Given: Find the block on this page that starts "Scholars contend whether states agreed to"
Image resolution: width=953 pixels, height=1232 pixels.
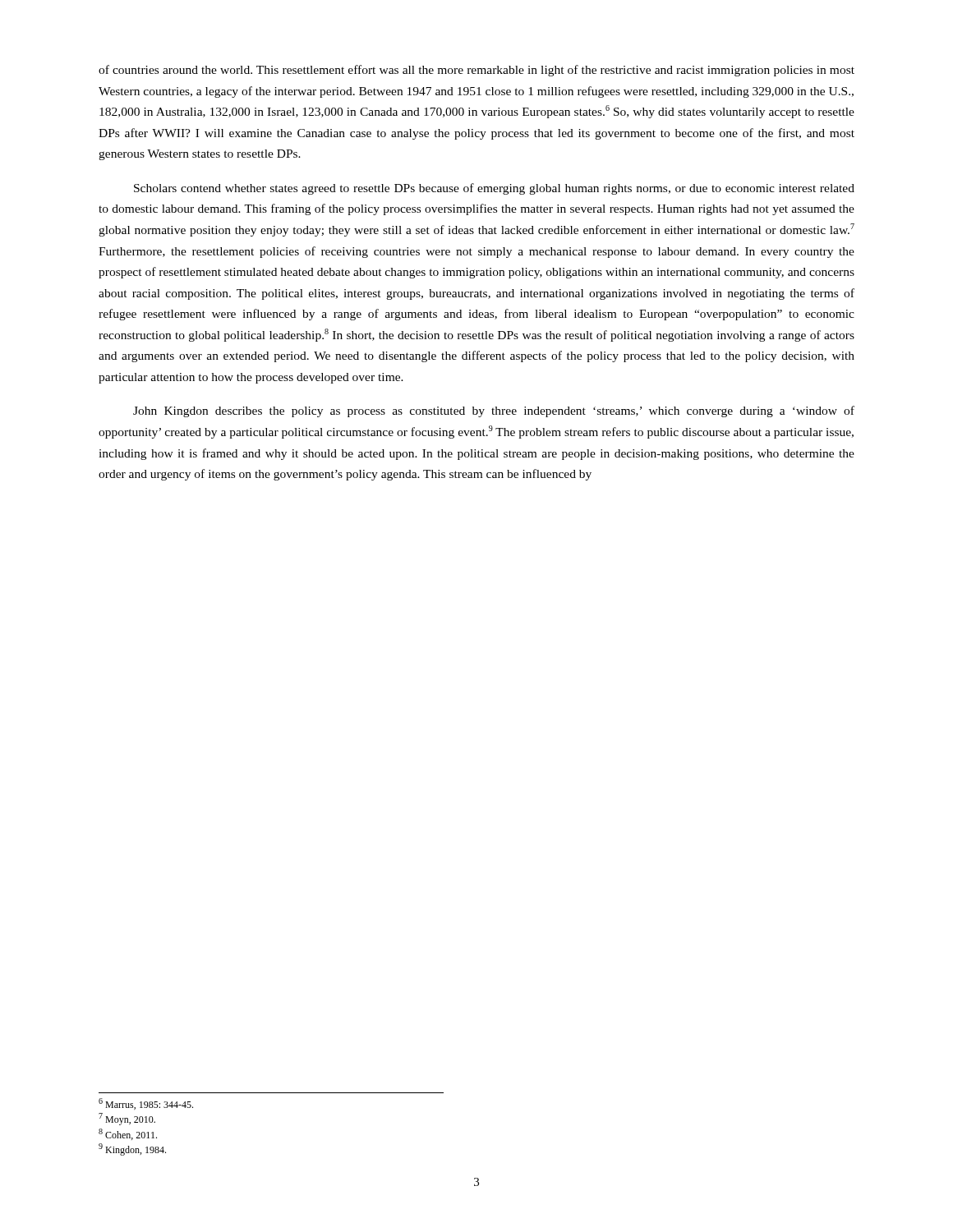Looking at the screenshot, I should pos(476,282).
